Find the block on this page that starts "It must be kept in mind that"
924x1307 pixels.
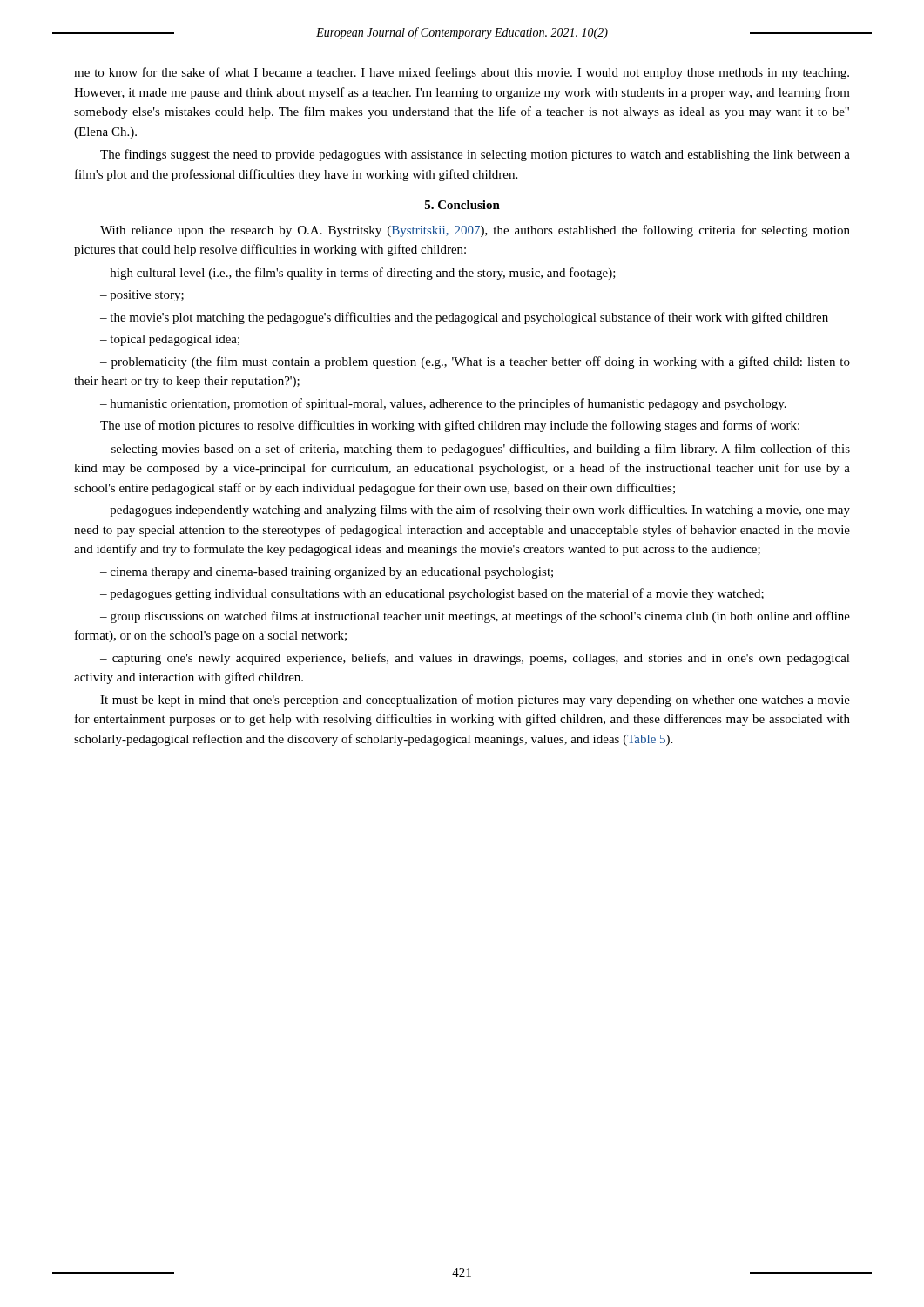(x=462, y=719)
